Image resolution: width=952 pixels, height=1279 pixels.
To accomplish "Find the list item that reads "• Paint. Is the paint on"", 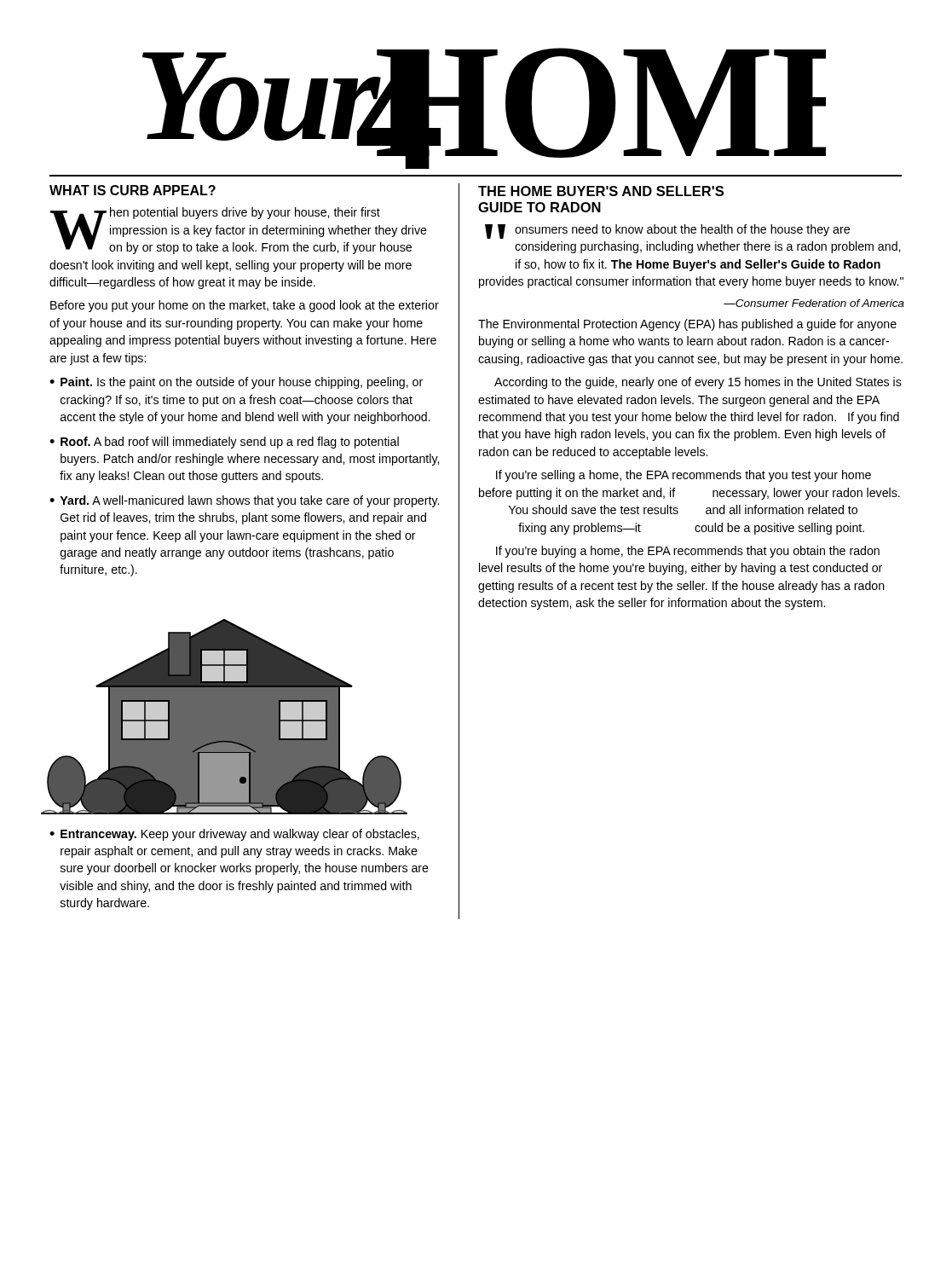I will [x=245, y=399].
